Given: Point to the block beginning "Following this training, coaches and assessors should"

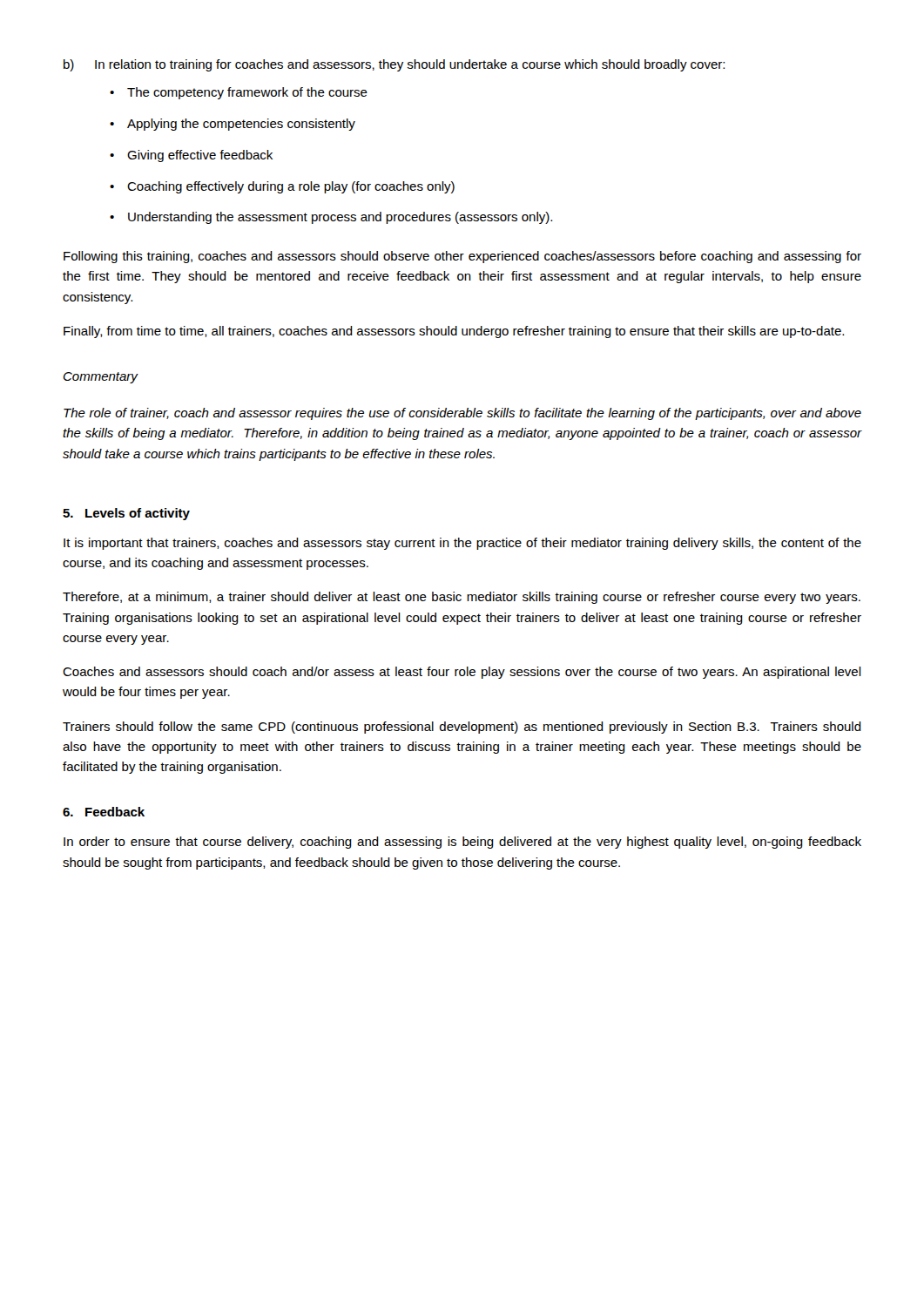Looking at the screenshot, I should click(x=462, y=276).
